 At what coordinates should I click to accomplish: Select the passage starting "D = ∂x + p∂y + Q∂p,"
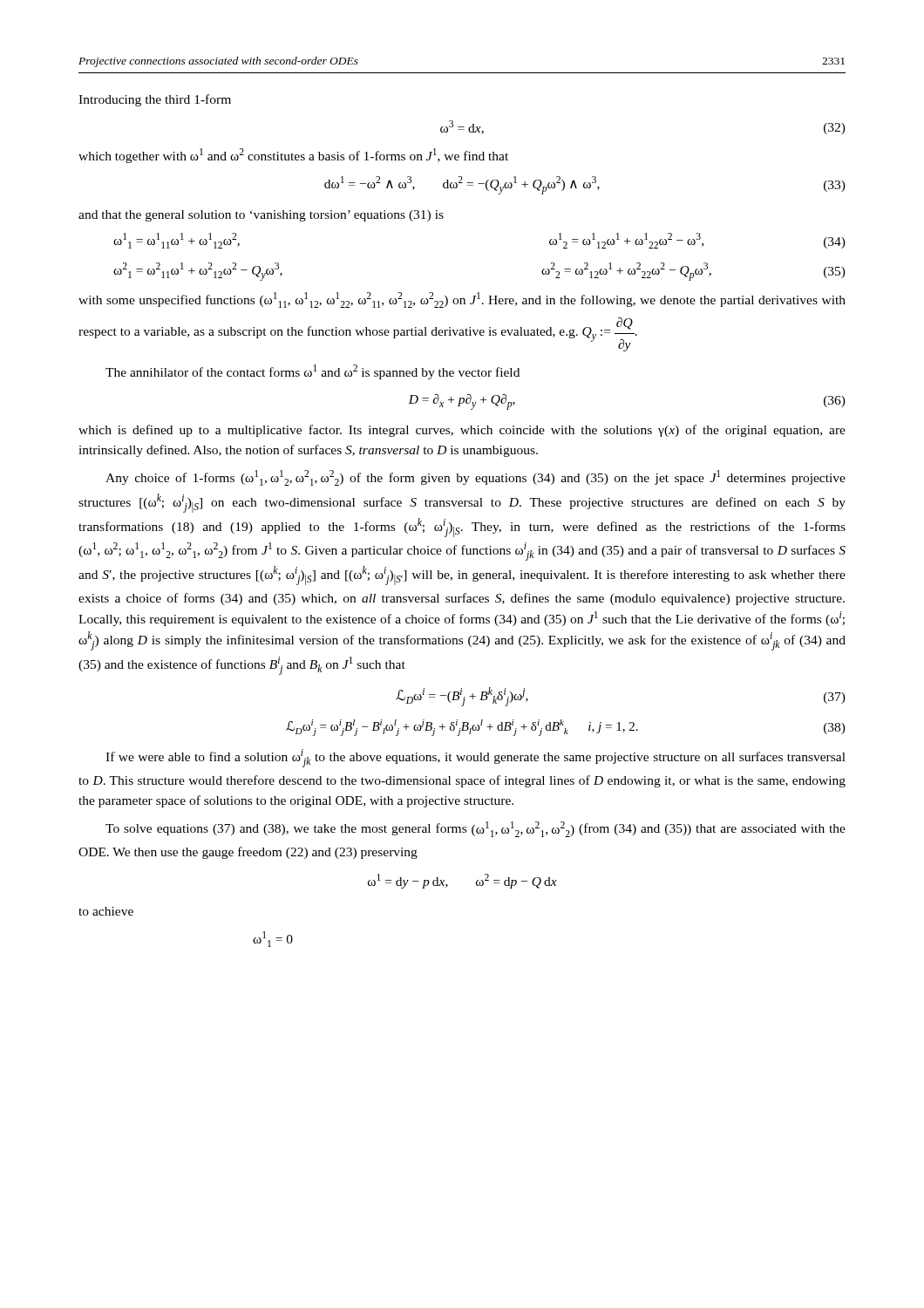pyautogui.click(x=461, y=401)
